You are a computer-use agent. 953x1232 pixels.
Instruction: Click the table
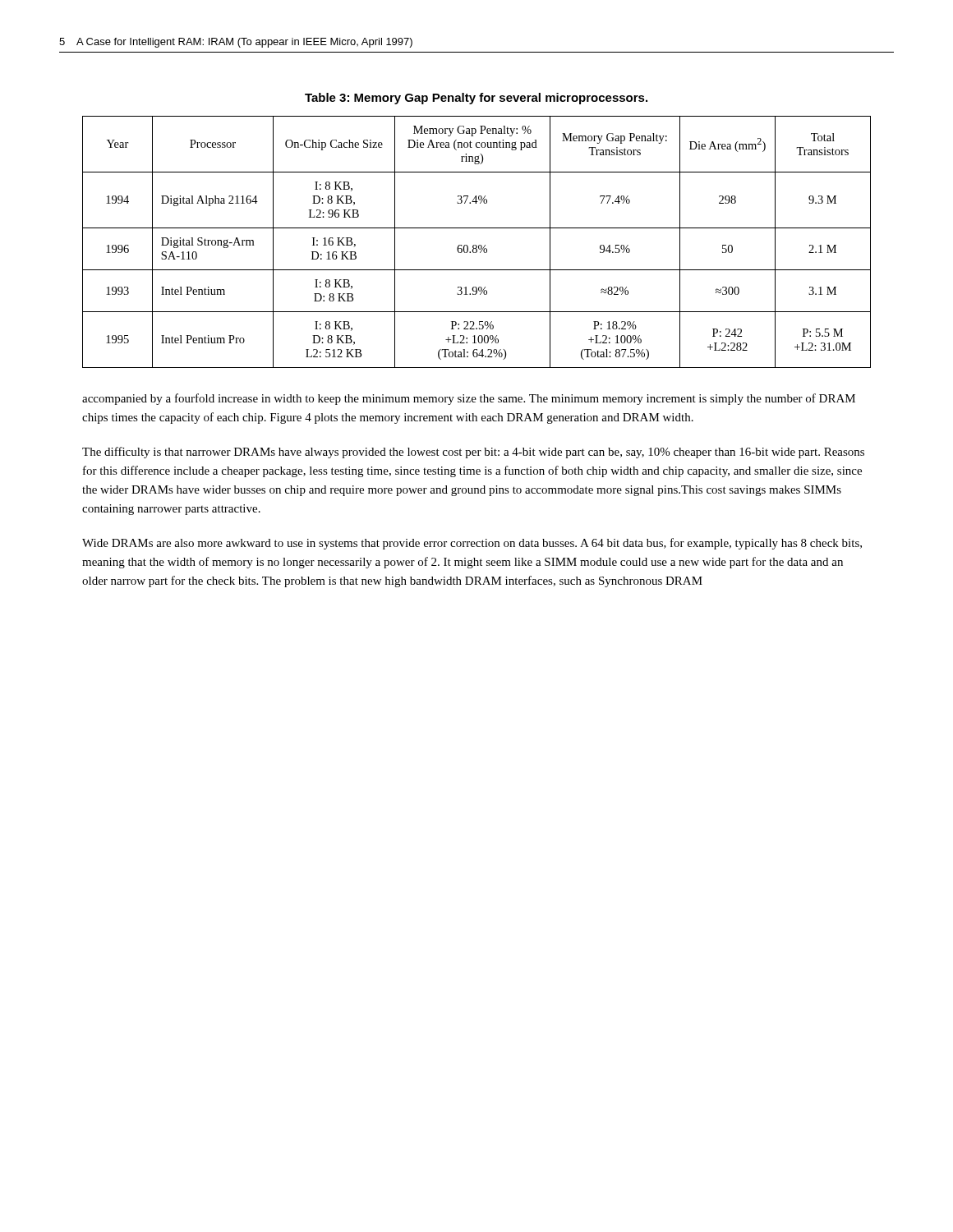pos(476,242)
